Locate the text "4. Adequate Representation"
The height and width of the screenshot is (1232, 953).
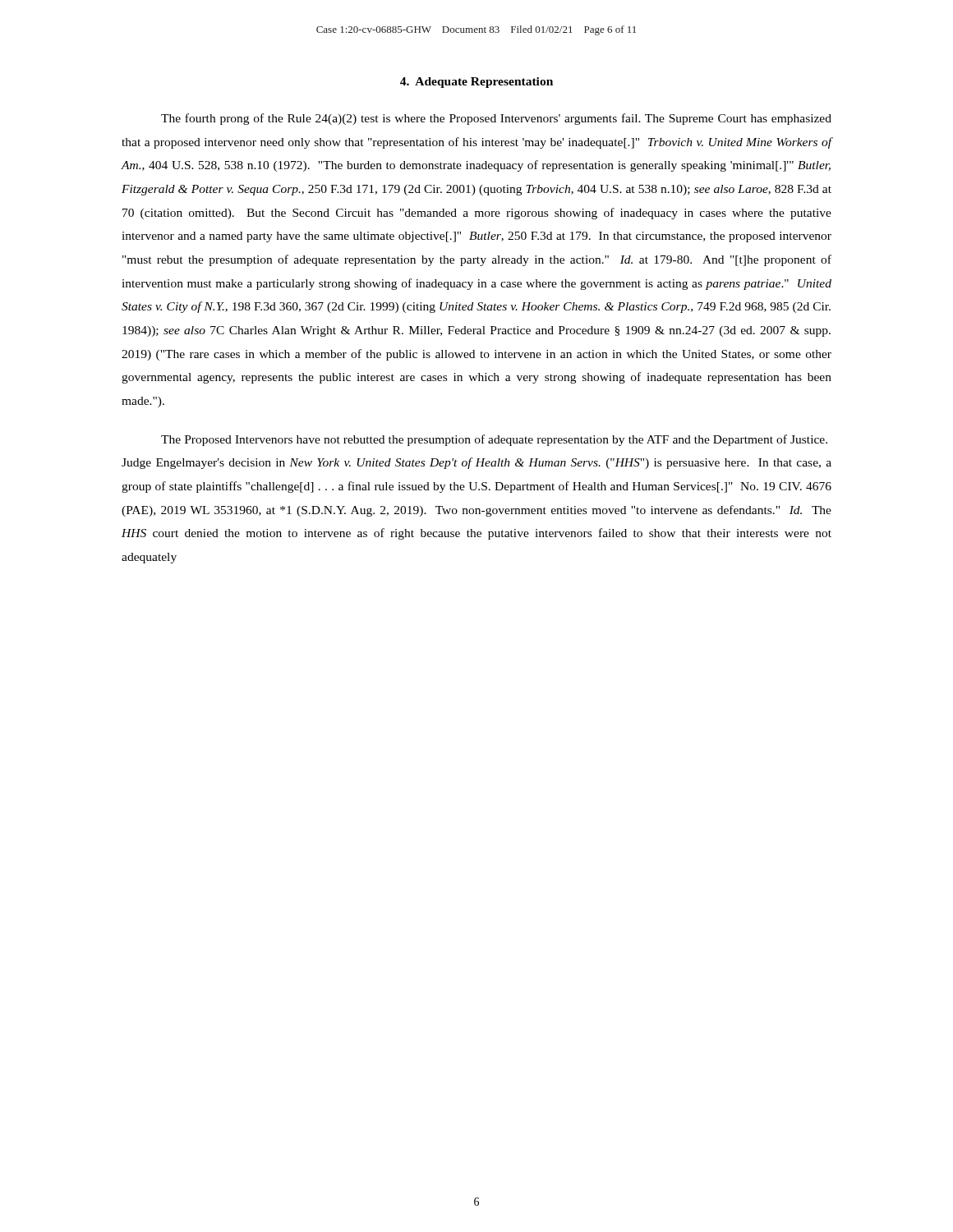476,81
